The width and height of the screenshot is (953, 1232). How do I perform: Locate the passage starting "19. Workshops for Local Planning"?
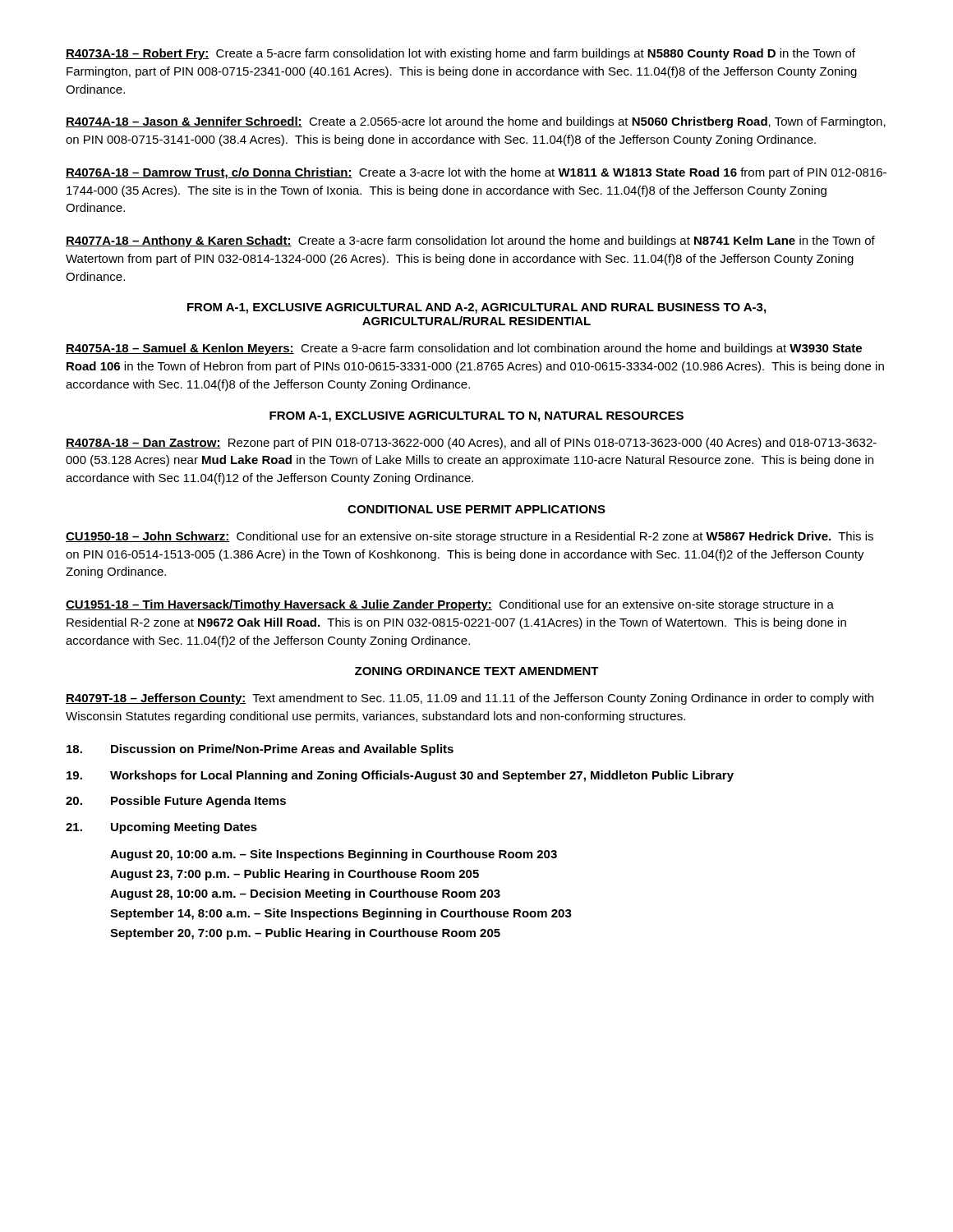[x=476, y=775]
